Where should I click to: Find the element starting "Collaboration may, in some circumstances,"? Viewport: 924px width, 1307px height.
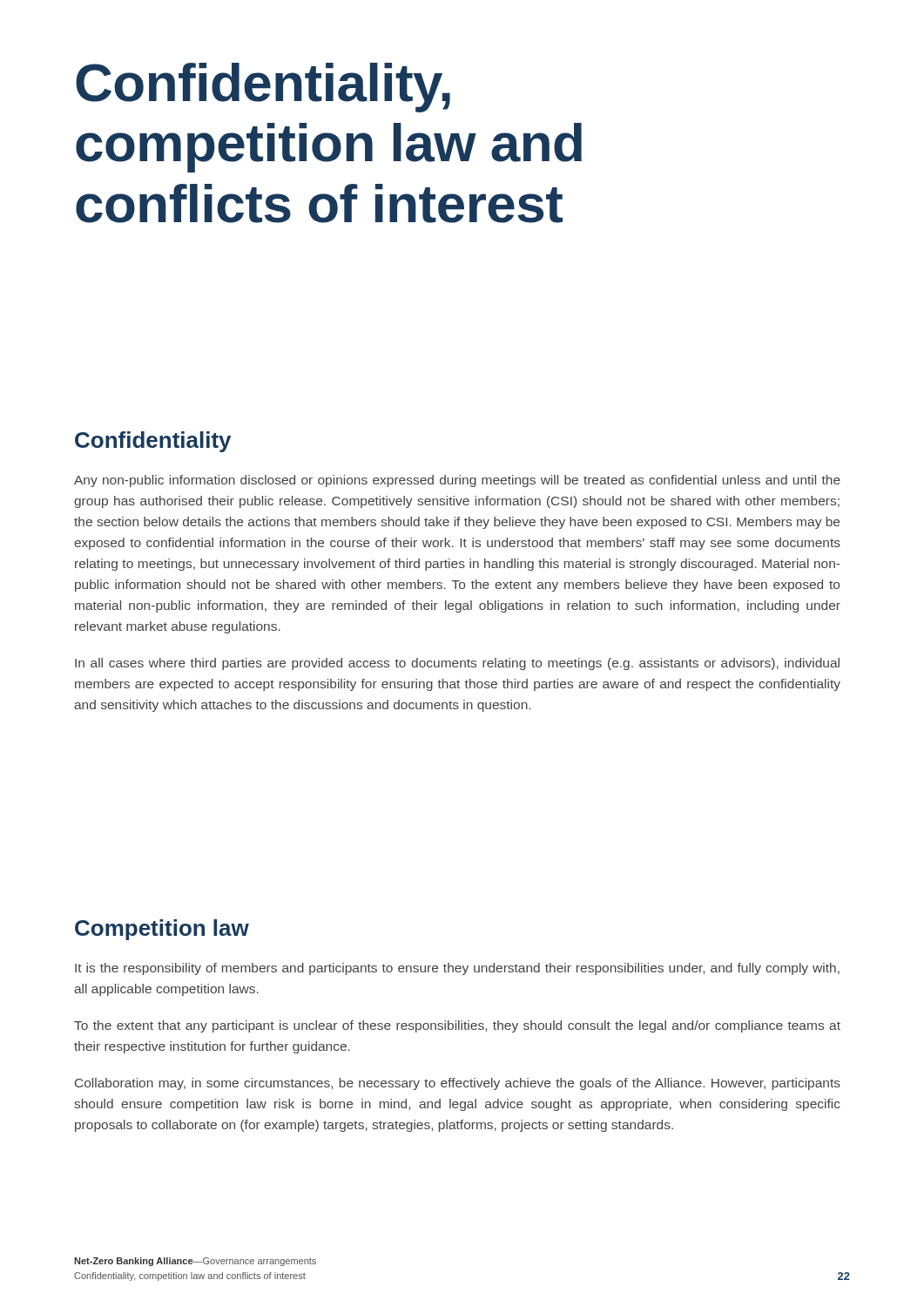pos(457,1104)
